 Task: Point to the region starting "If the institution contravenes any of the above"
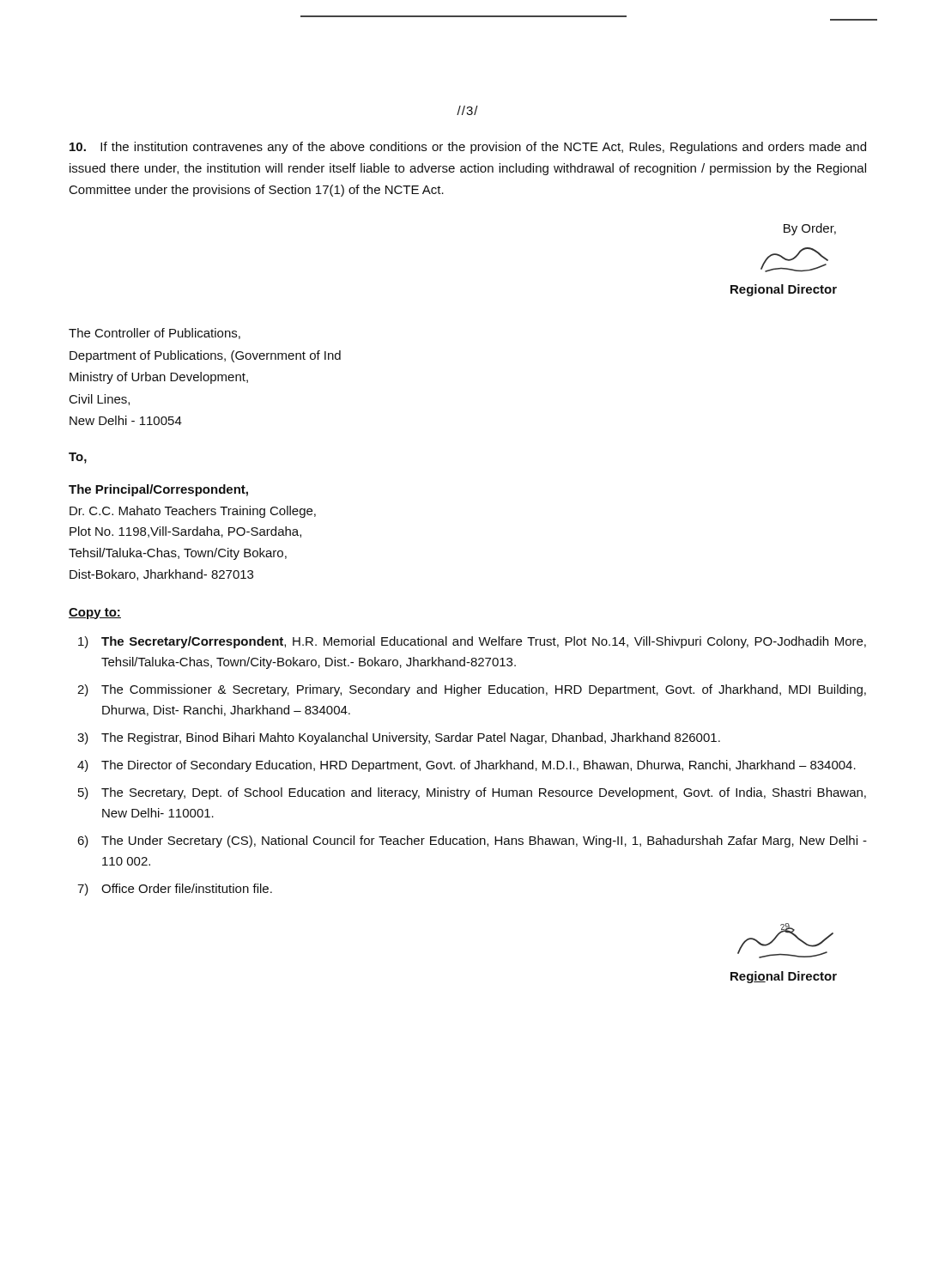[468, 168]
